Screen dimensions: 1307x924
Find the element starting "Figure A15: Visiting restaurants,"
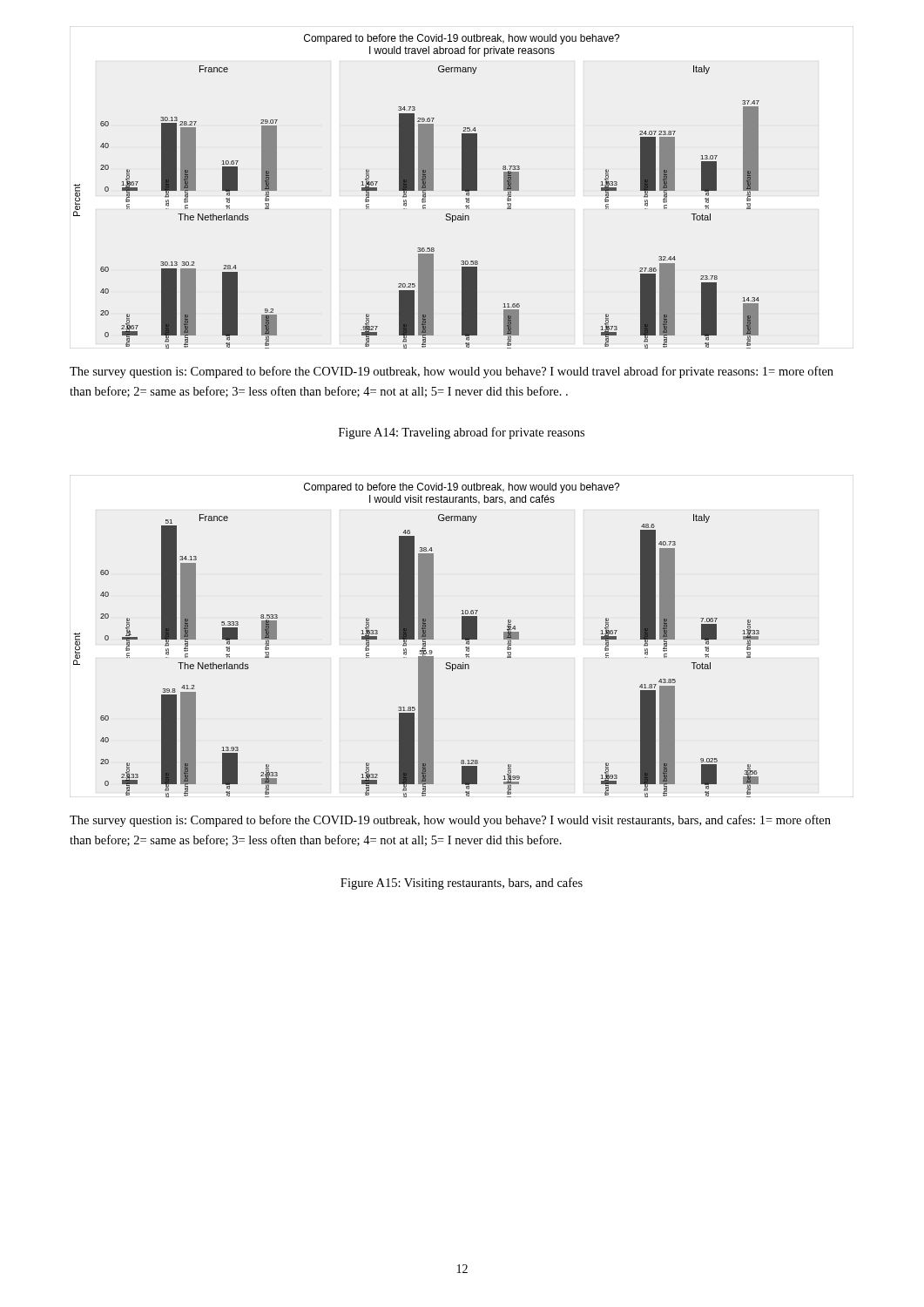point(462,883)
